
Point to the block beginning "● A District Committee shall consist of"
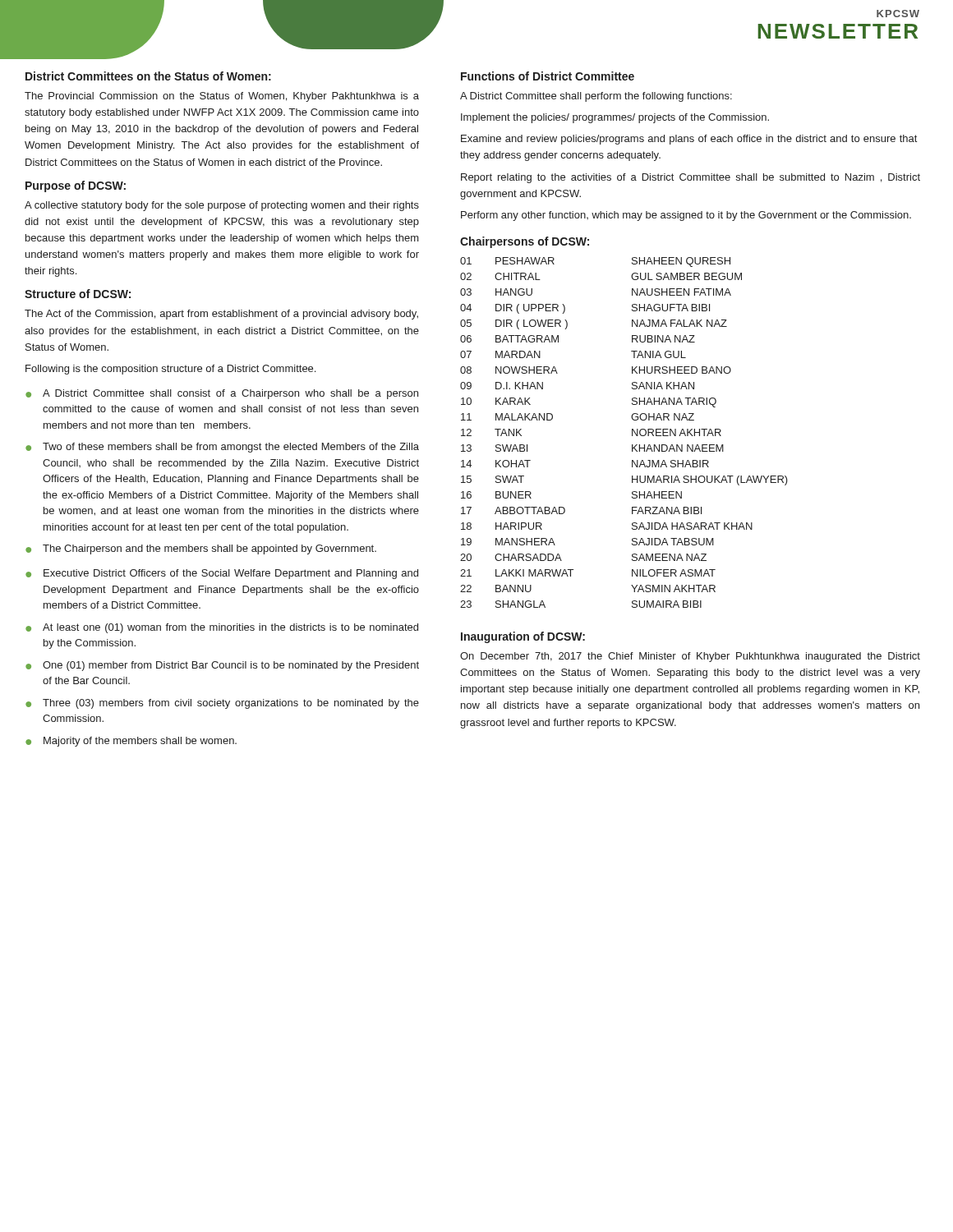coord(222,409)
